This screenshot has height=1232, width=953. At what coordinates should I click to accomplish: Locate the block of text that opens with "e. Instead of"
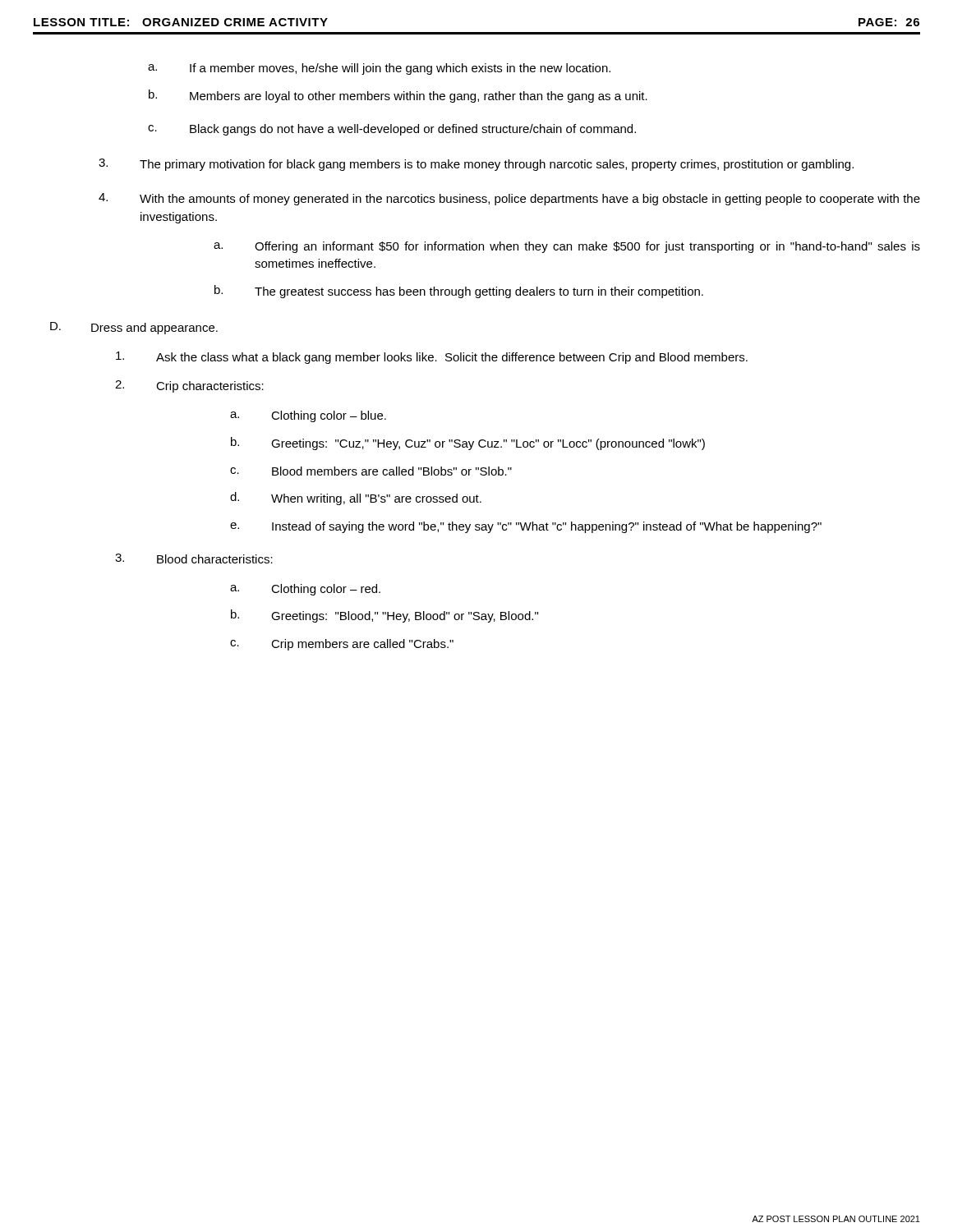pyautogui.click(x=575, y=526)
